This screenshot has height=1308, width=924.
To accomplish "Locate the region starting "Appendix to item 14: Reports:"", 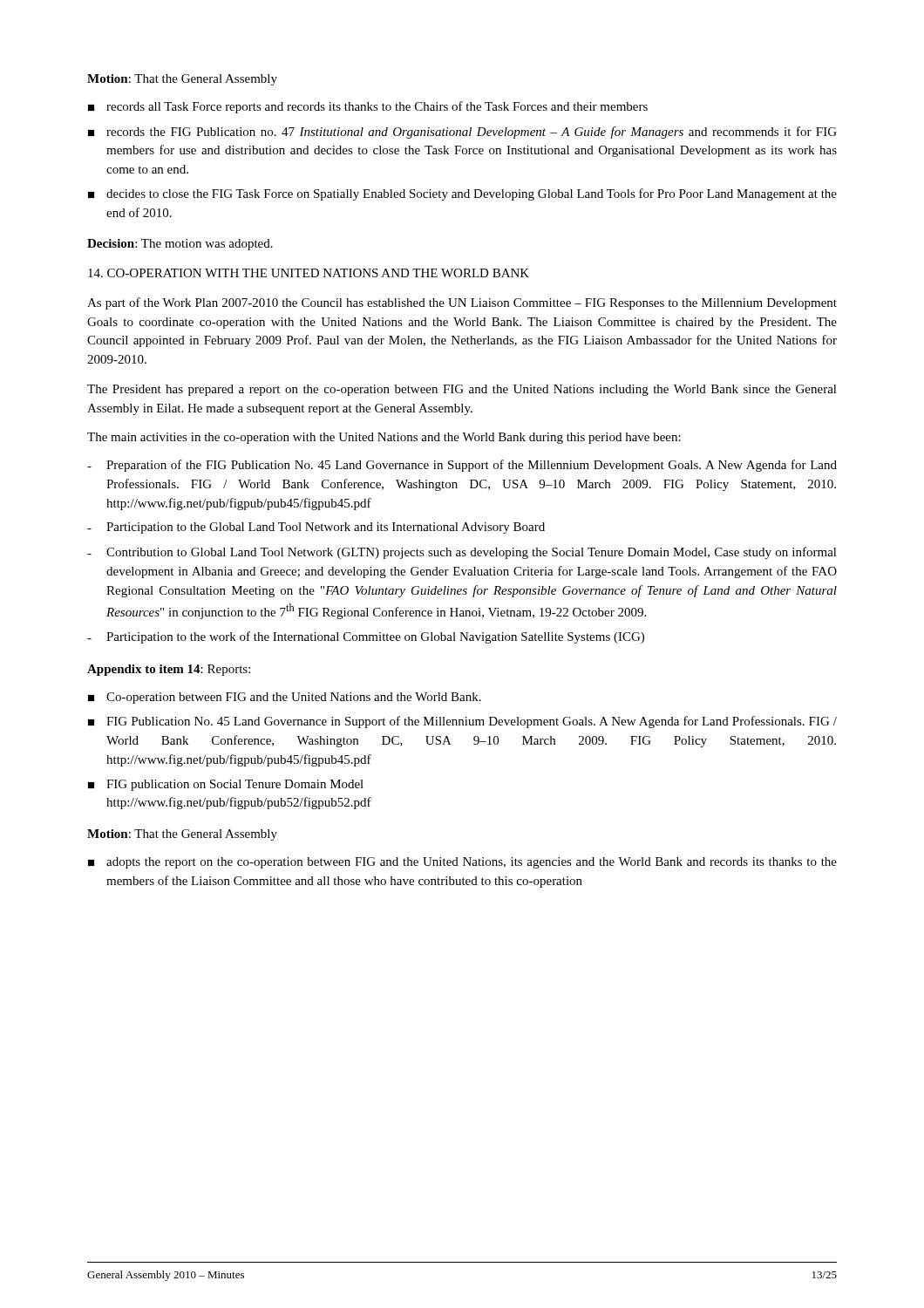I will click(169, 670).
